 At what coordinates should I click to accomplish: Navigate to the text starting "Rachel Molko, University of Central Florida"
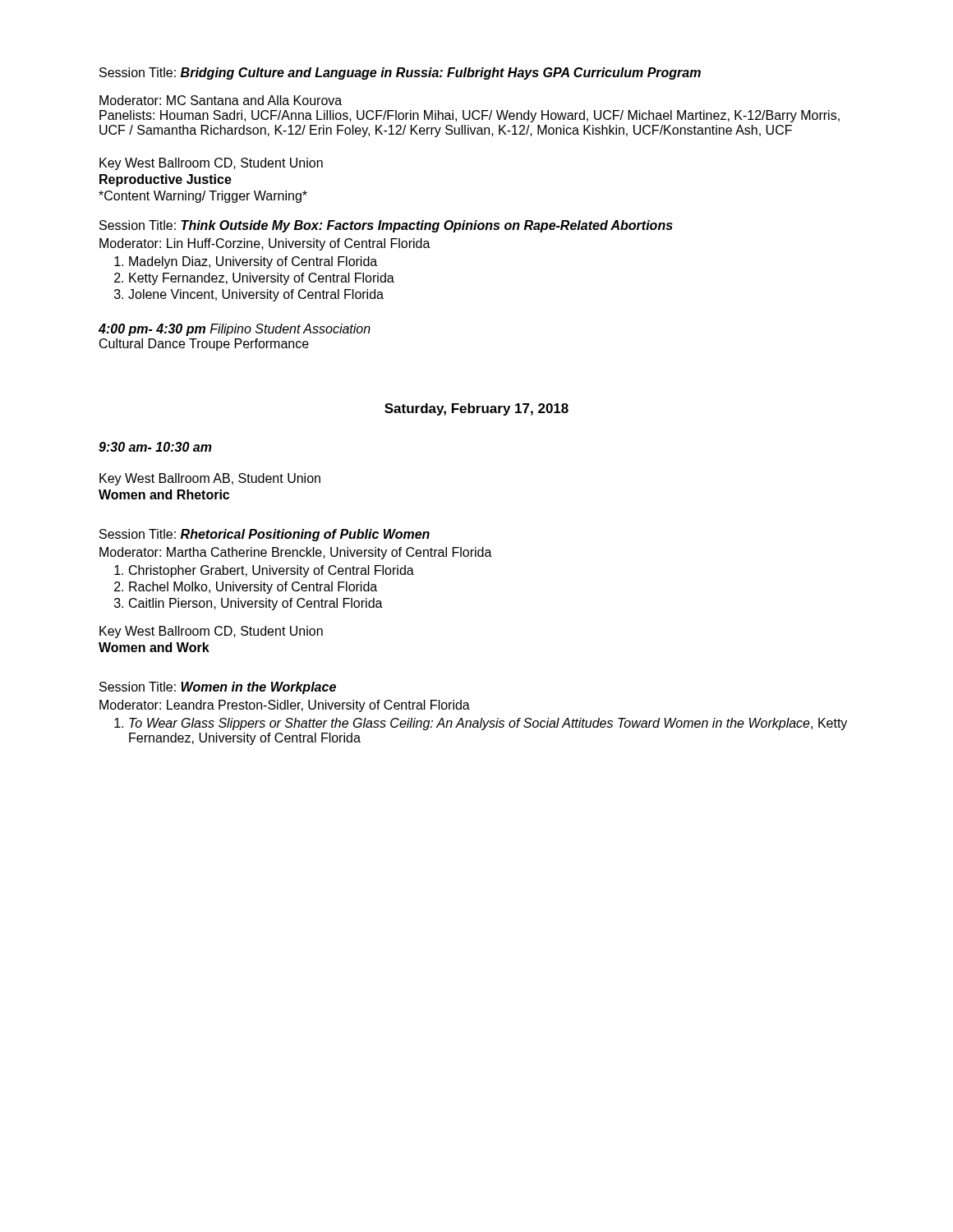pyautogui.click(x=253, y=587)
